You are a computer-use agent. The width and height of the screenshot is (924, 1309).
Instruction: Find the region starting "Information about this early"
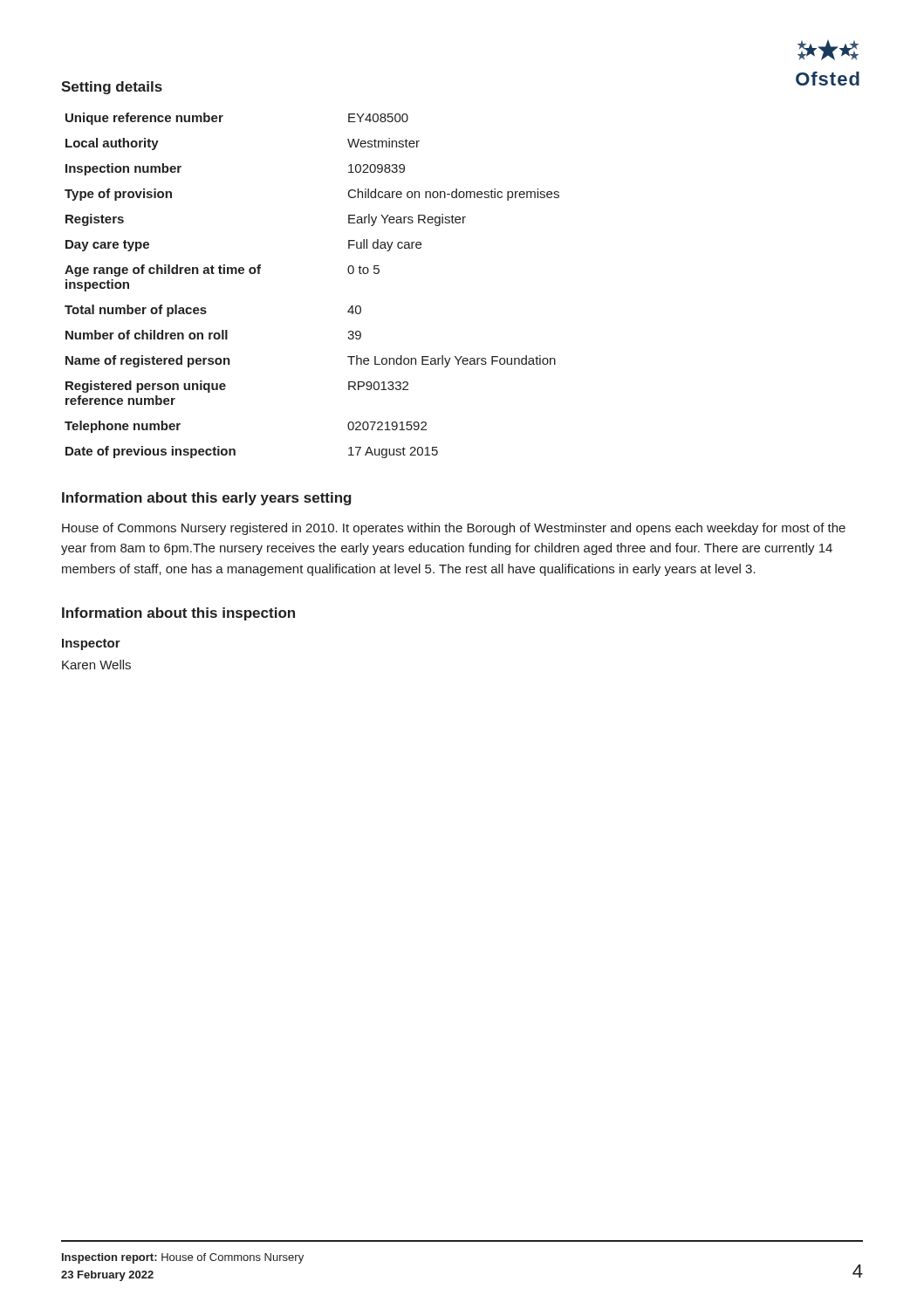click(x=207, y=498)
